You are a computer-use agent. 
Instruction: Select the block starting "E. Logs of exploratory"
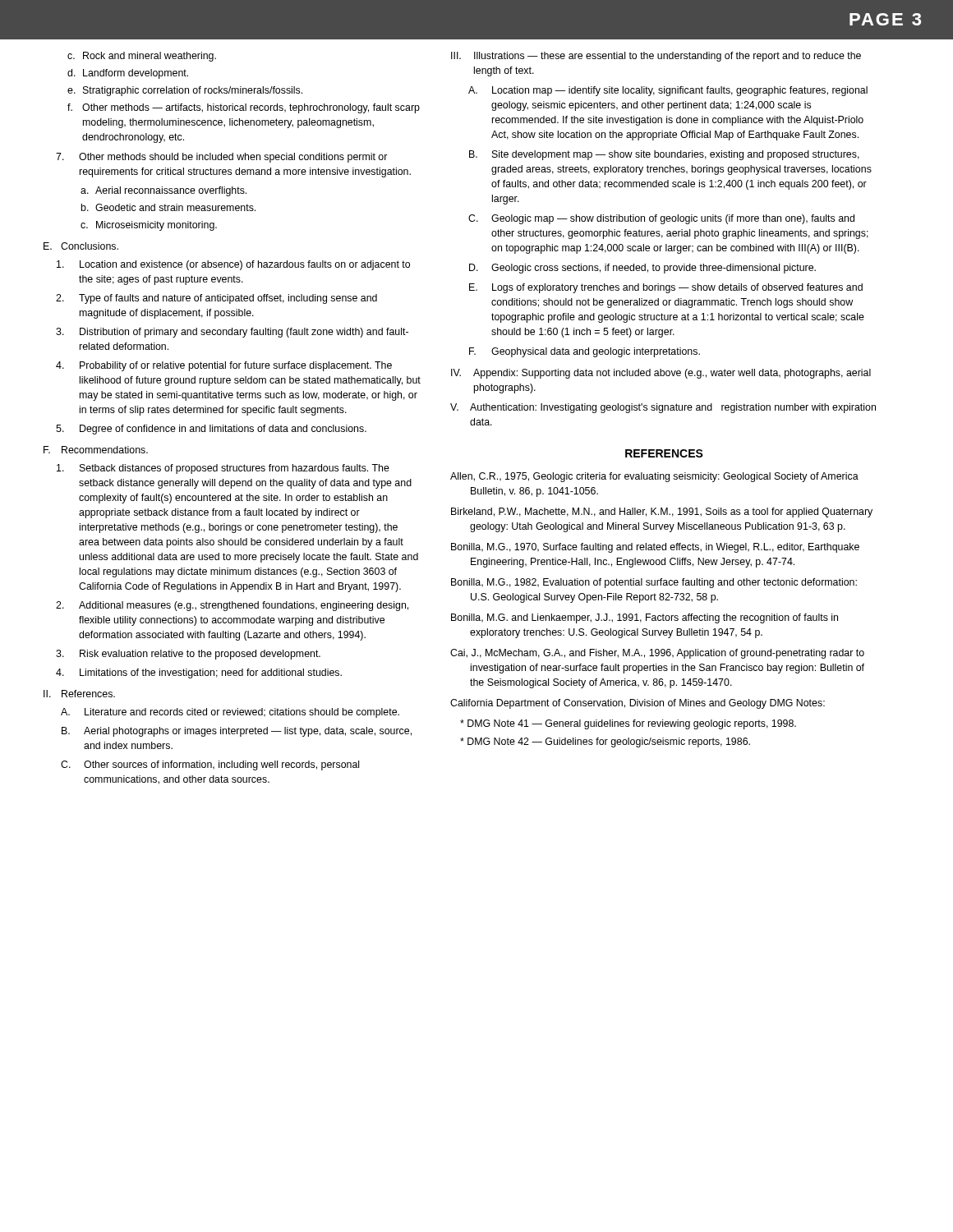point(664,310)
